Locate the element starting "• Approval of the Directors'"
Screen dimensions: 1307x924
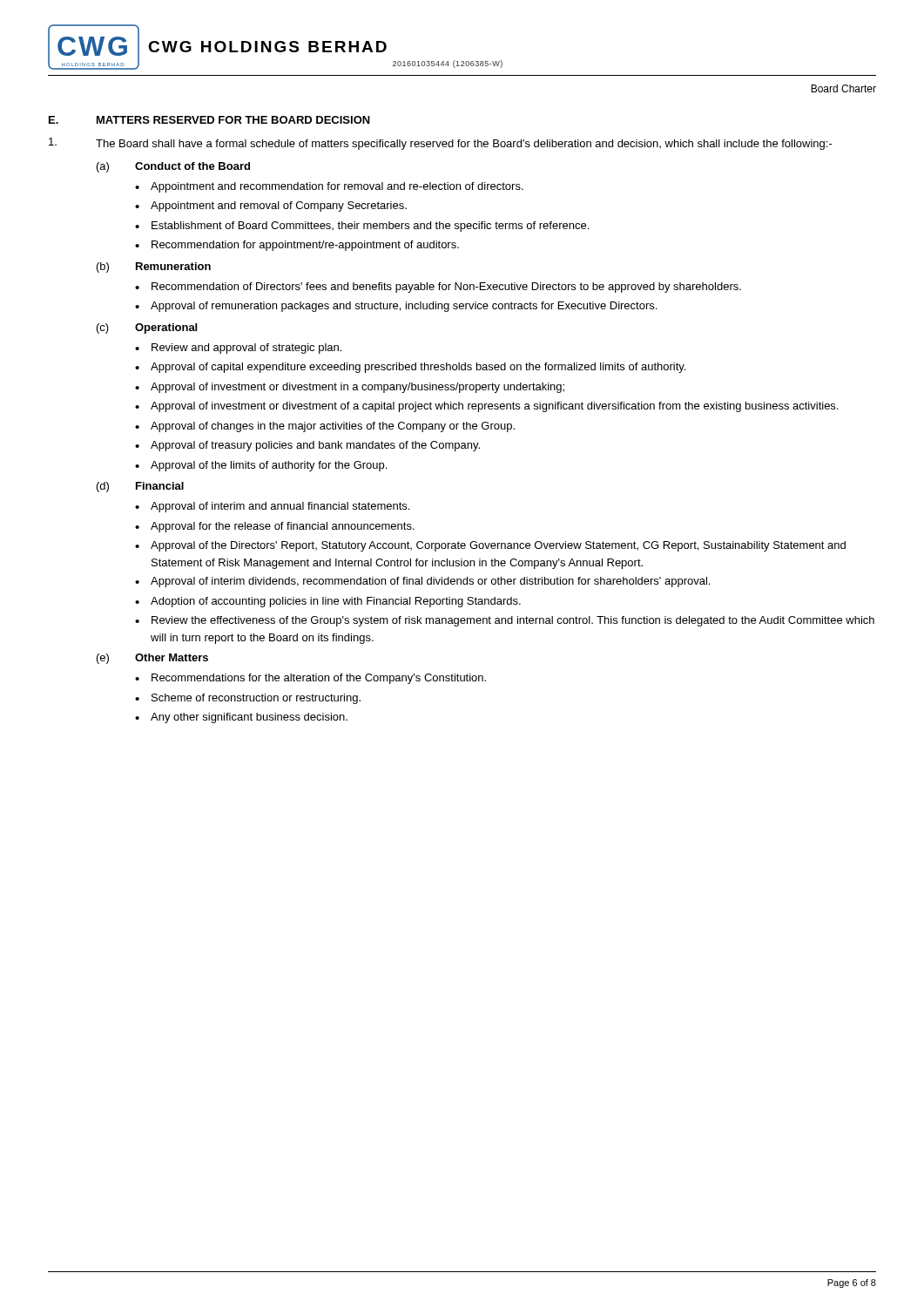coord(506,554)
